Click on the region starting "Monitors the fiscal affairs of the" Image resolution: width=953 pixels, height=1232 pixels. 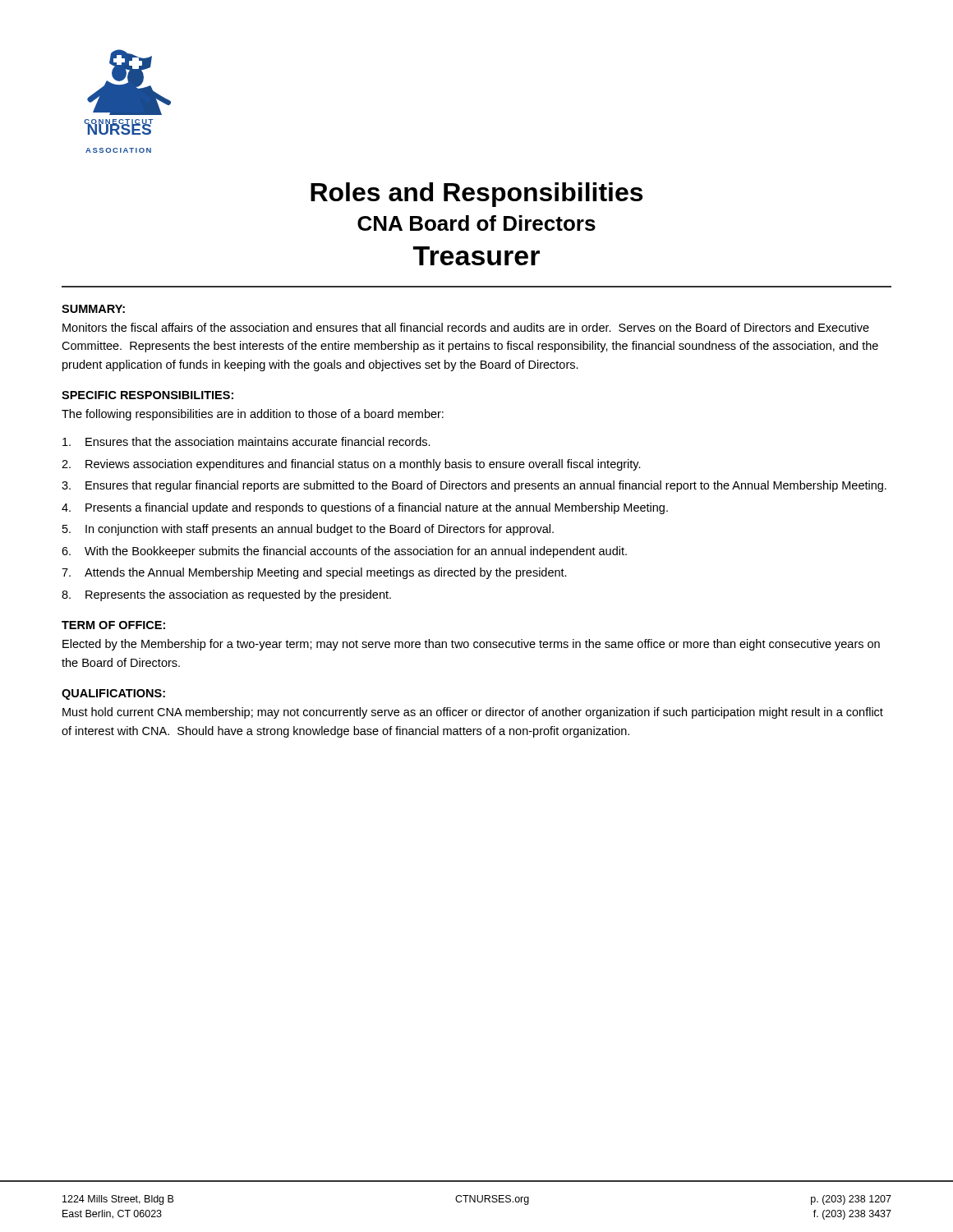tap(476, 346)
